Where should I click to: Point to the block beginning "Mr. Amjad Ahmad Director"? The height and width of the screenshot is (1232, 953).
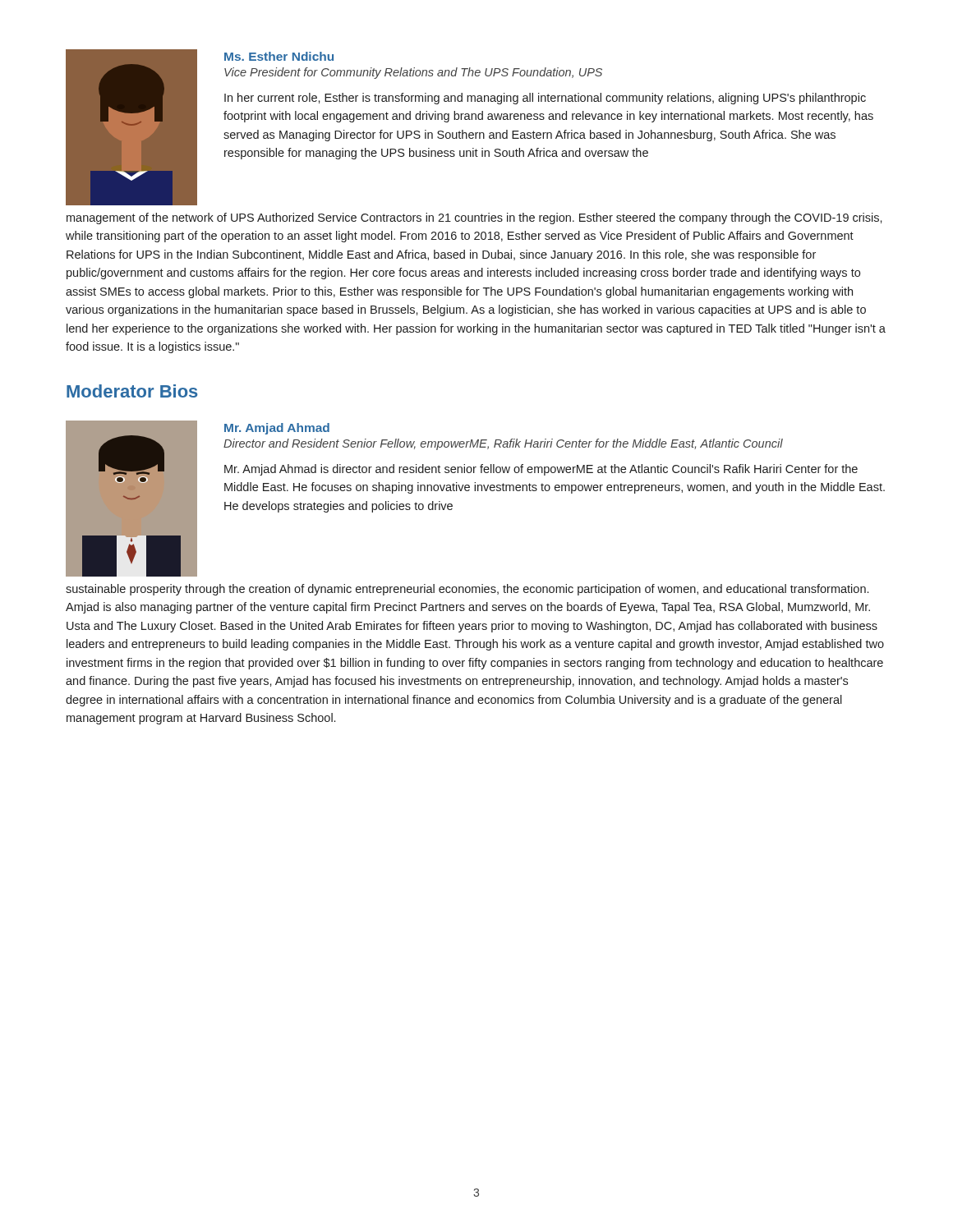coord(476,574)
